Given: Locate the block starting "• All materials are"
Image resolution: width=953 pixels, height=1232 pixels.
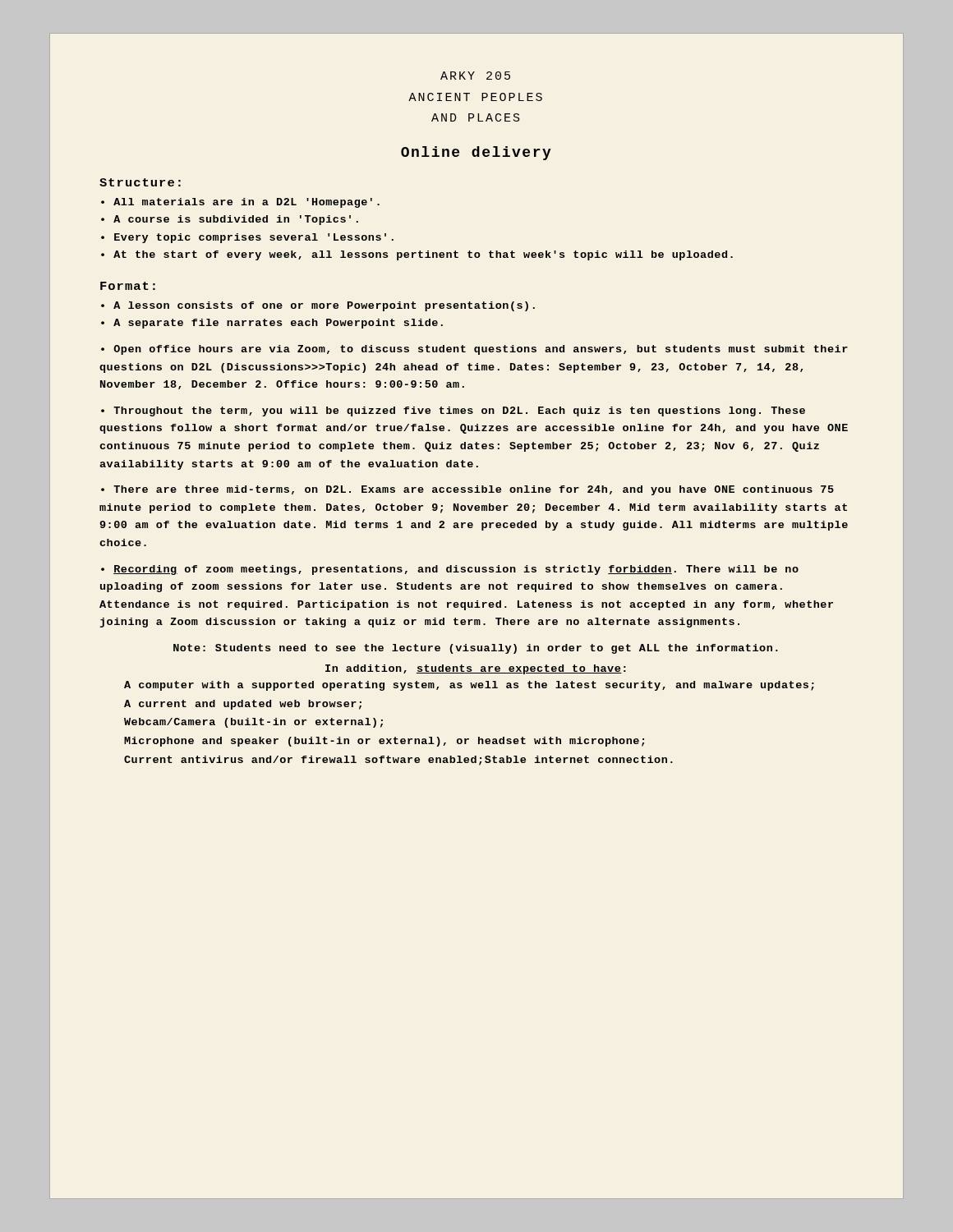Looking at the screenshot, I should tap(241, 202).
